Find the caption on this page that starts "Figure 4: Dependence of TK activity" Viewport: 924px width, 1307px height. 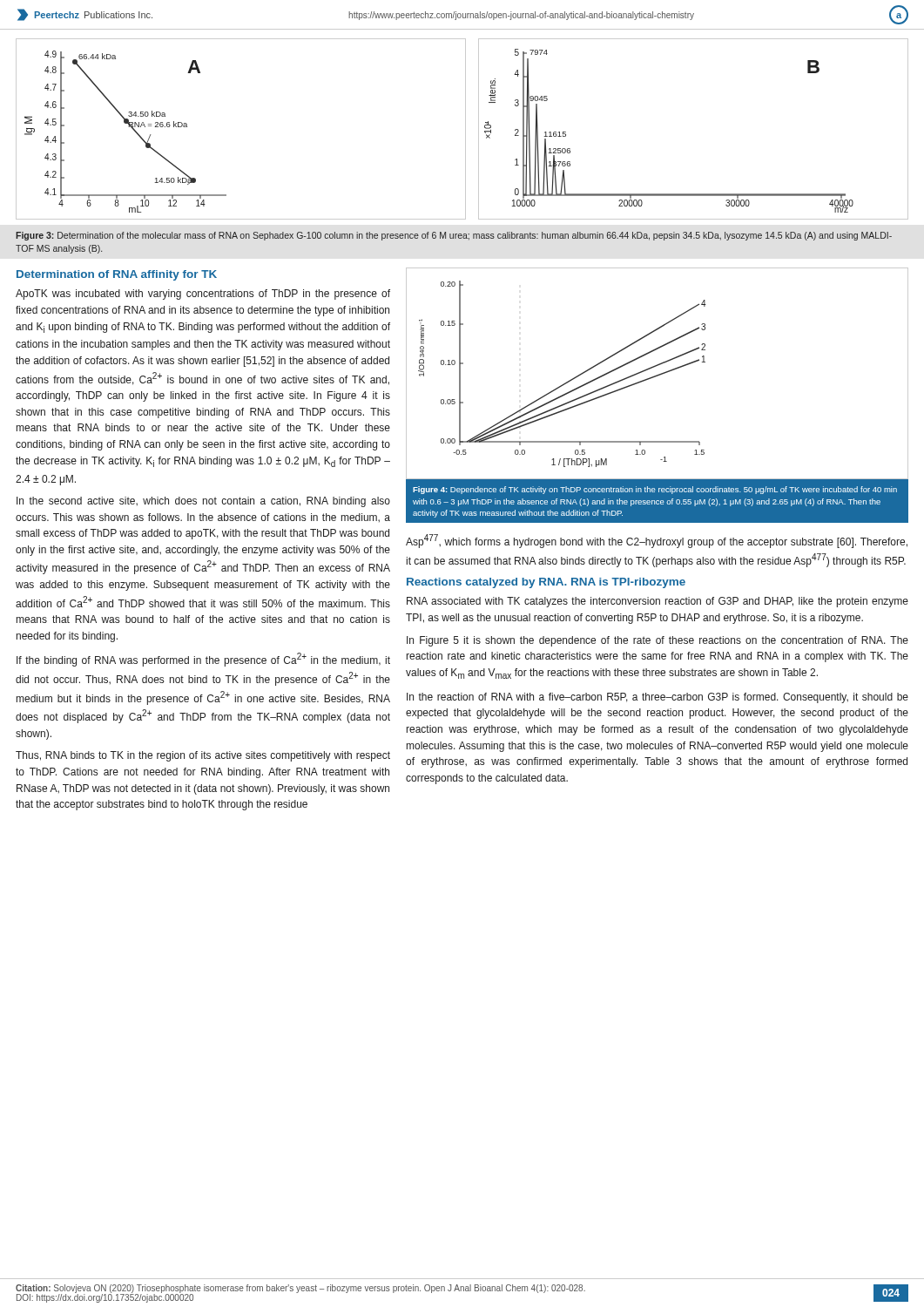[655, 501]
